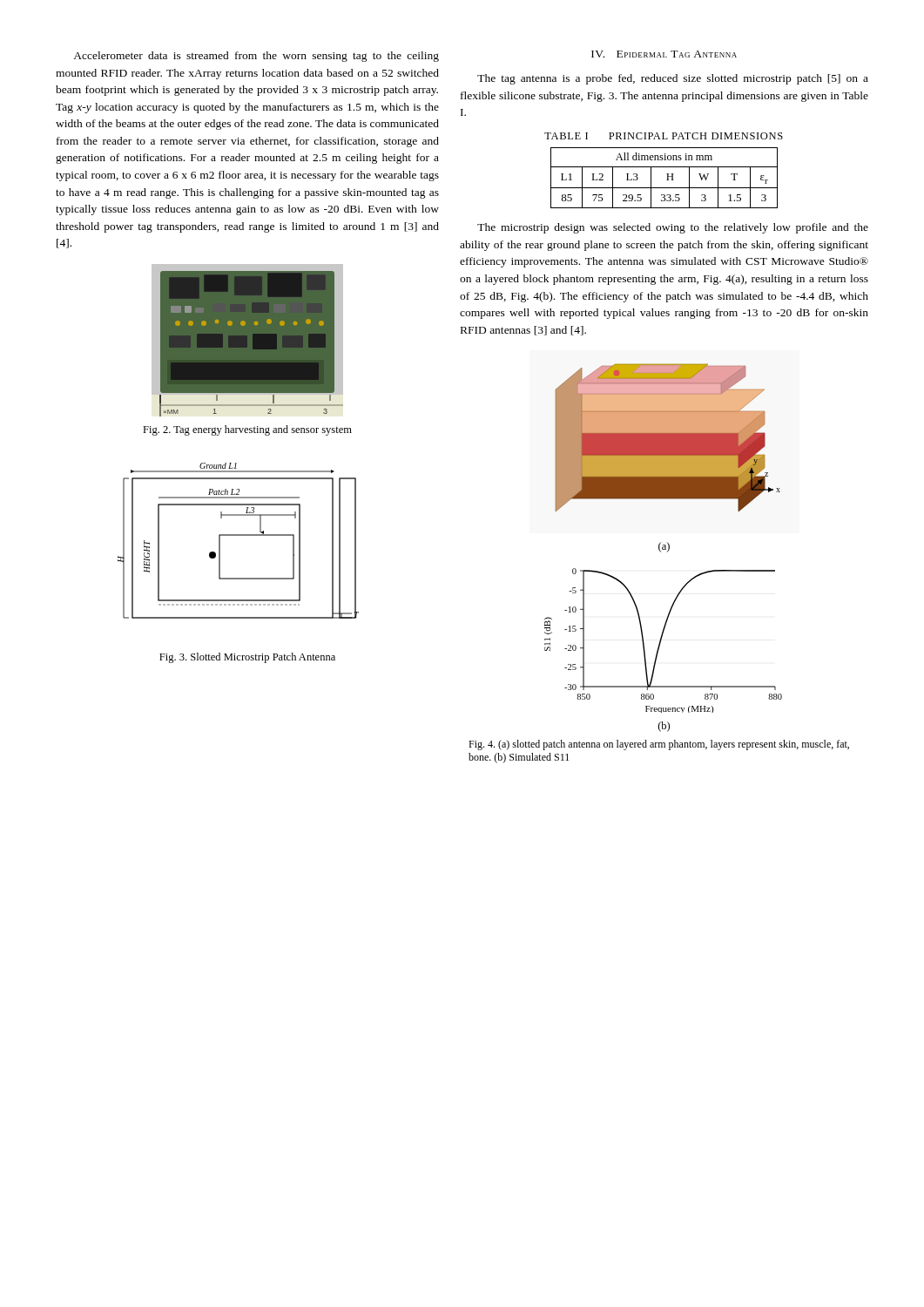Select the photo
Viewport: 924px width, 1307px height.
pyautogui.click(x=247, y=342)
